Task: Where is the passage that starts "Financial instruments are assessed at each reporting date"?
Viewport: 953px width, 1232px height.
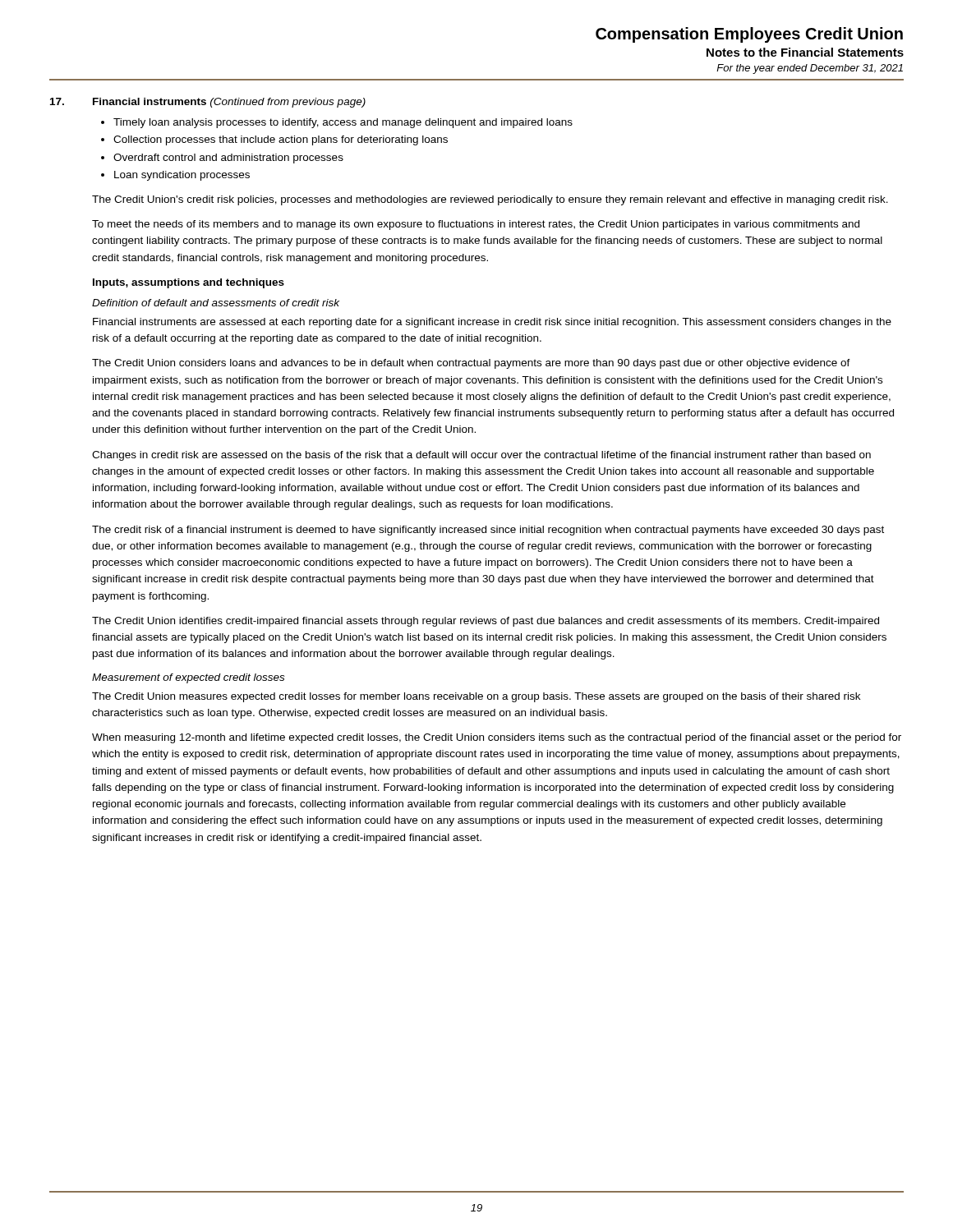Action: click(x=492, y=330)
